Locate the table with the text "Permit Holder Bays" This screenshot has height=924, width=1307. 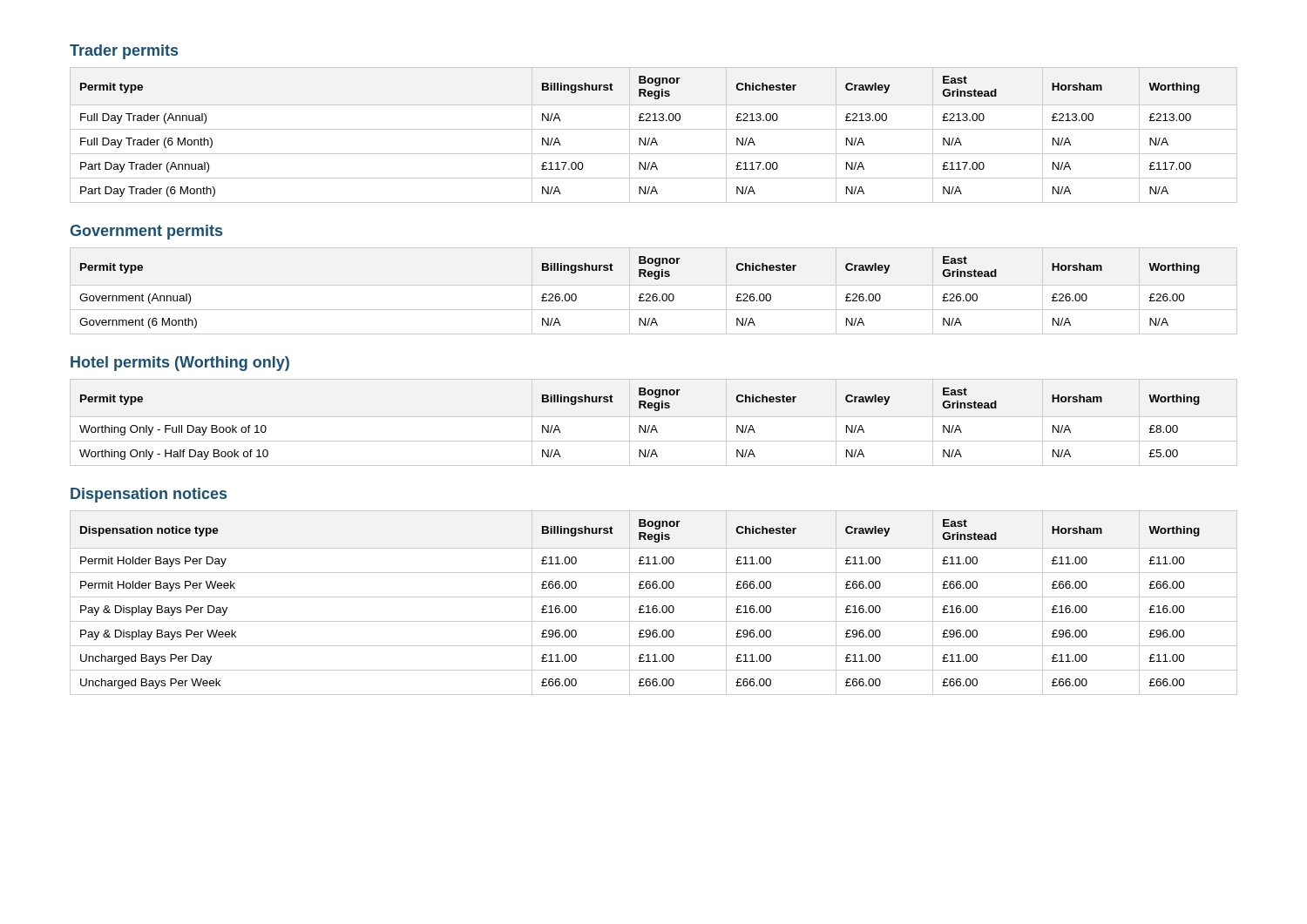(654, 603)
